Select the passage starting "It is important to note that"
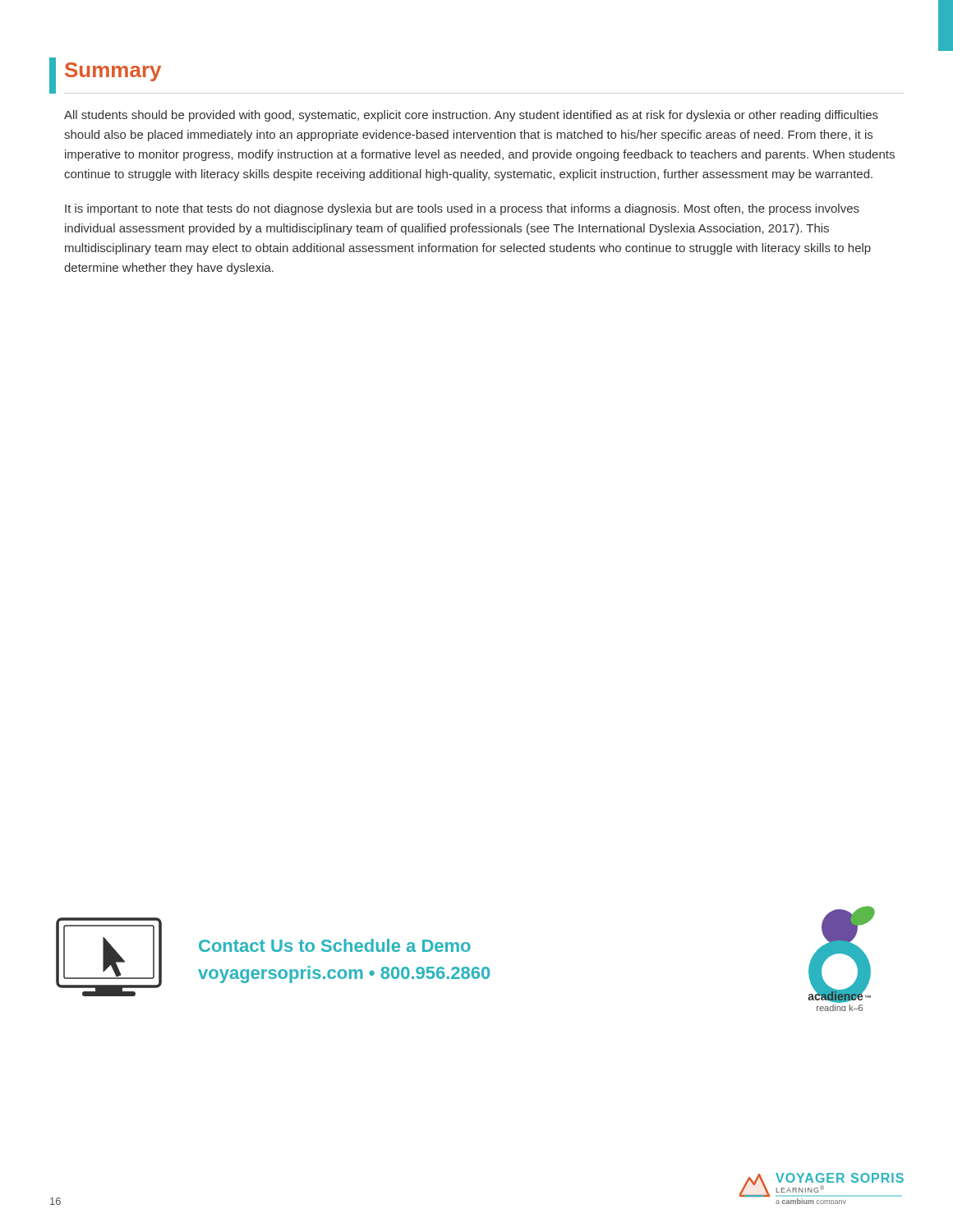Image resolution: width=953 pixels, height=1232 pixels. (x=467, y=238)
